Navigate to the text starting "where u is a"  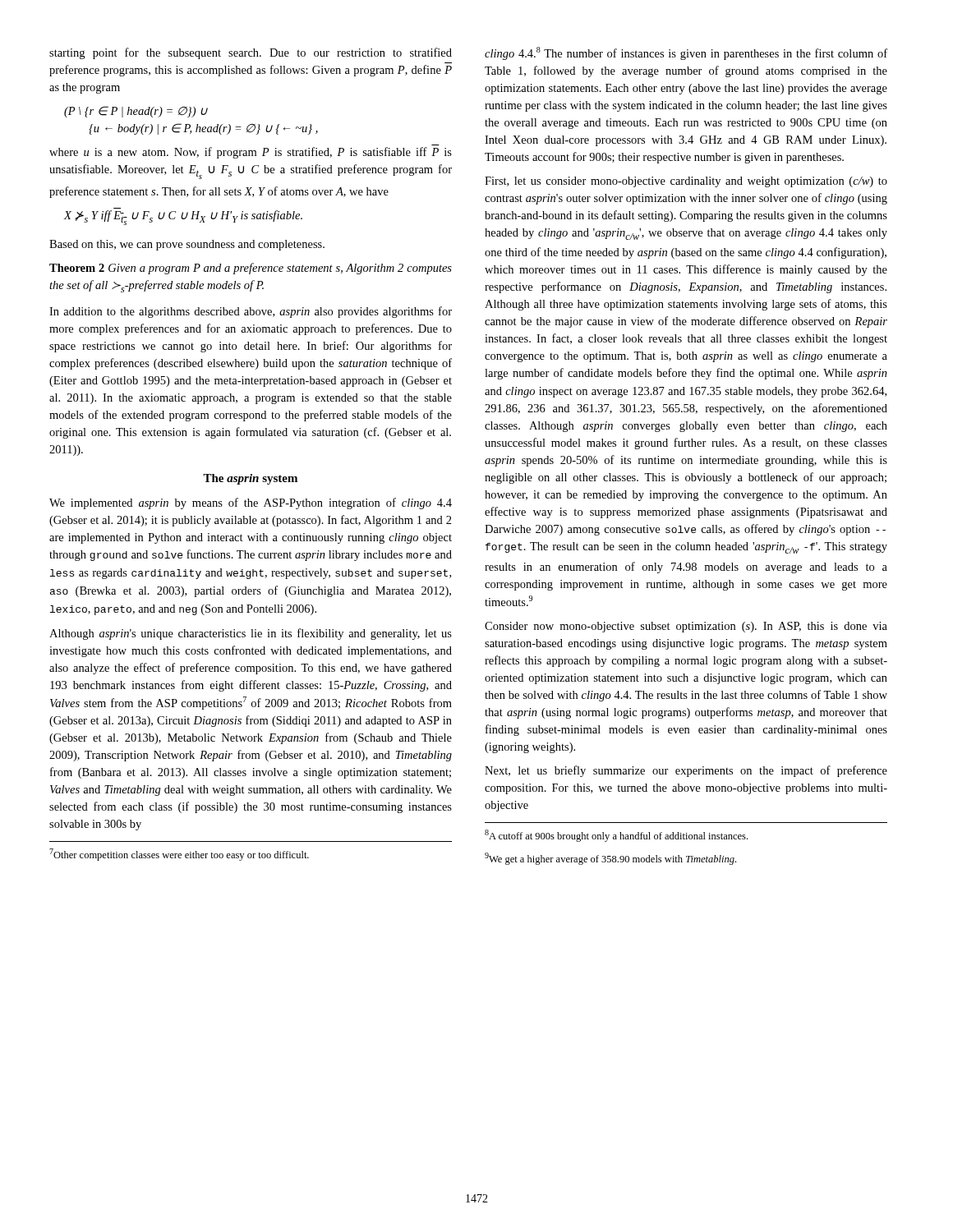[251, 172]
